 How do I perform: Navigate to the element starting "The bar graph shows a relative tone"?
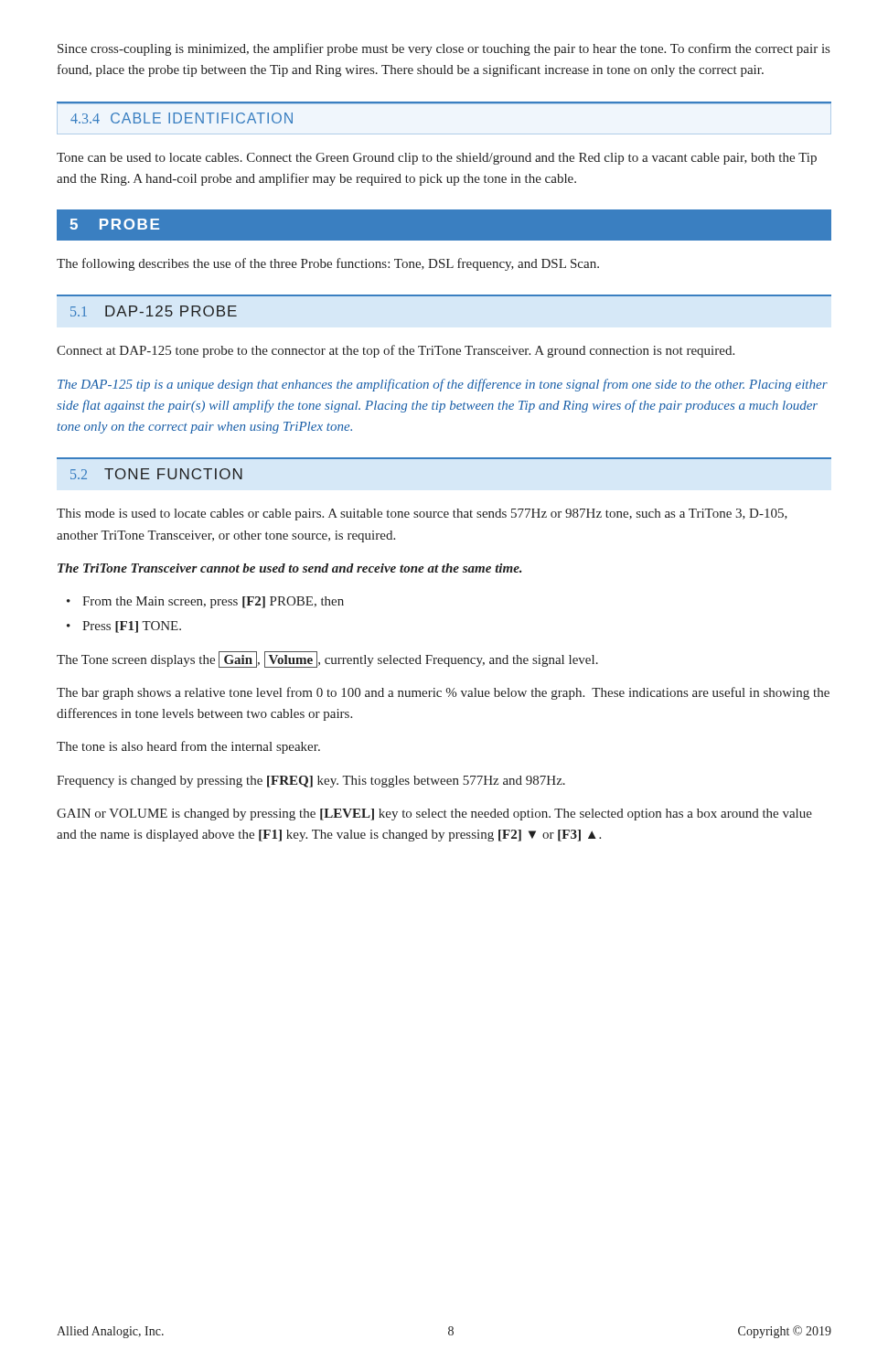444,703
